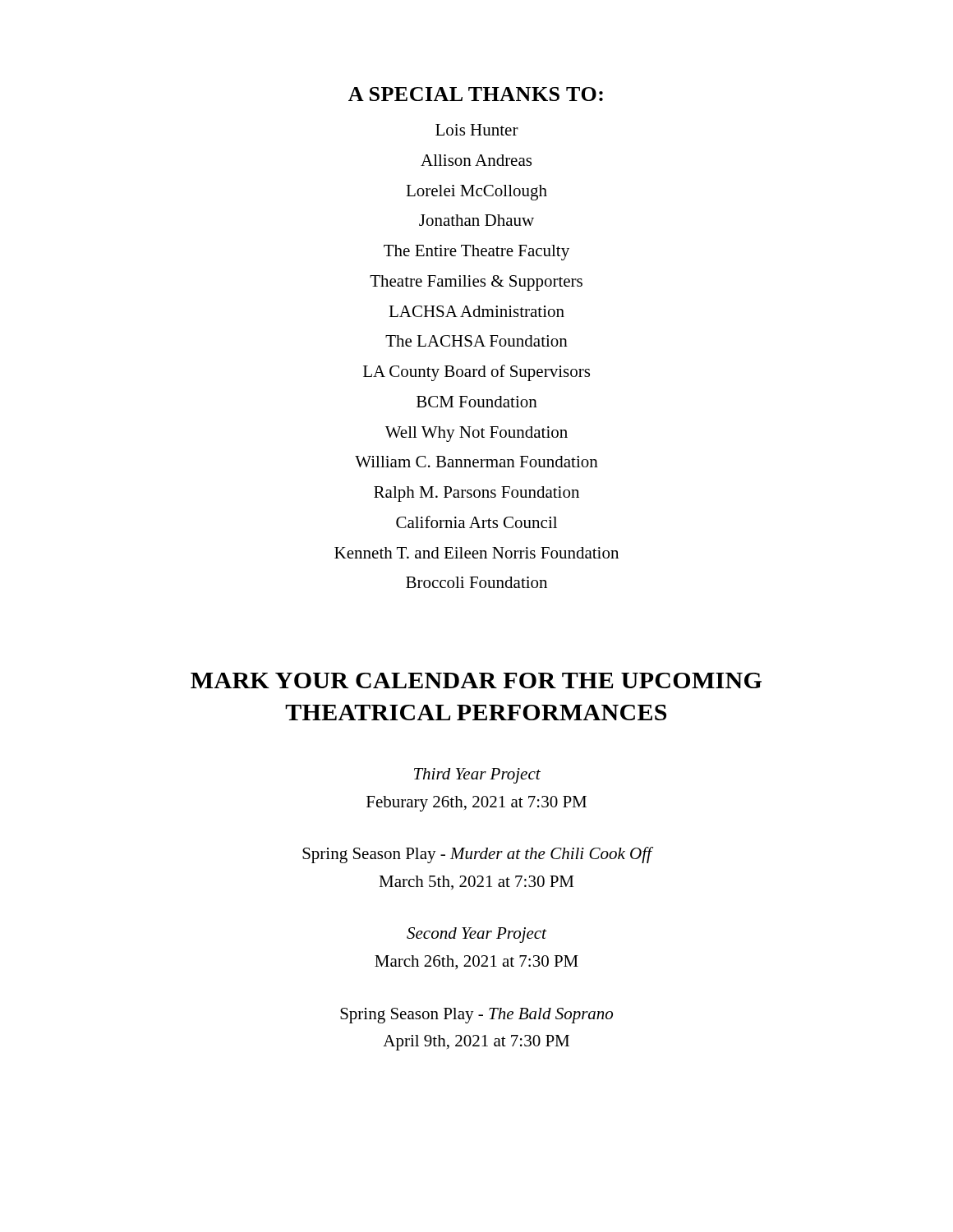Find the title with the text "MARK YOUR CALENDAR FOR"

coord(476,696)
